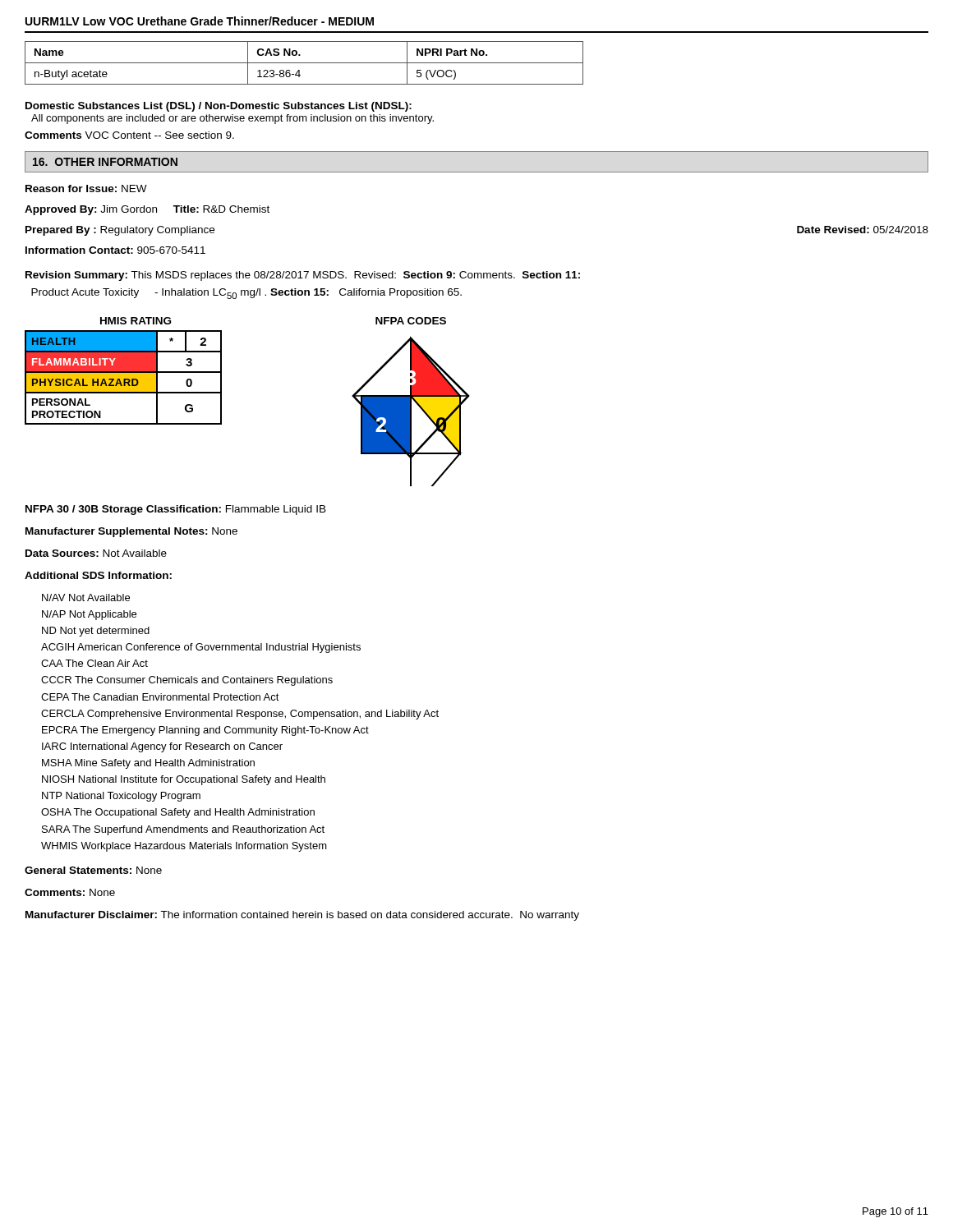Click on the passage starting "IARC International Agency"

162,746
